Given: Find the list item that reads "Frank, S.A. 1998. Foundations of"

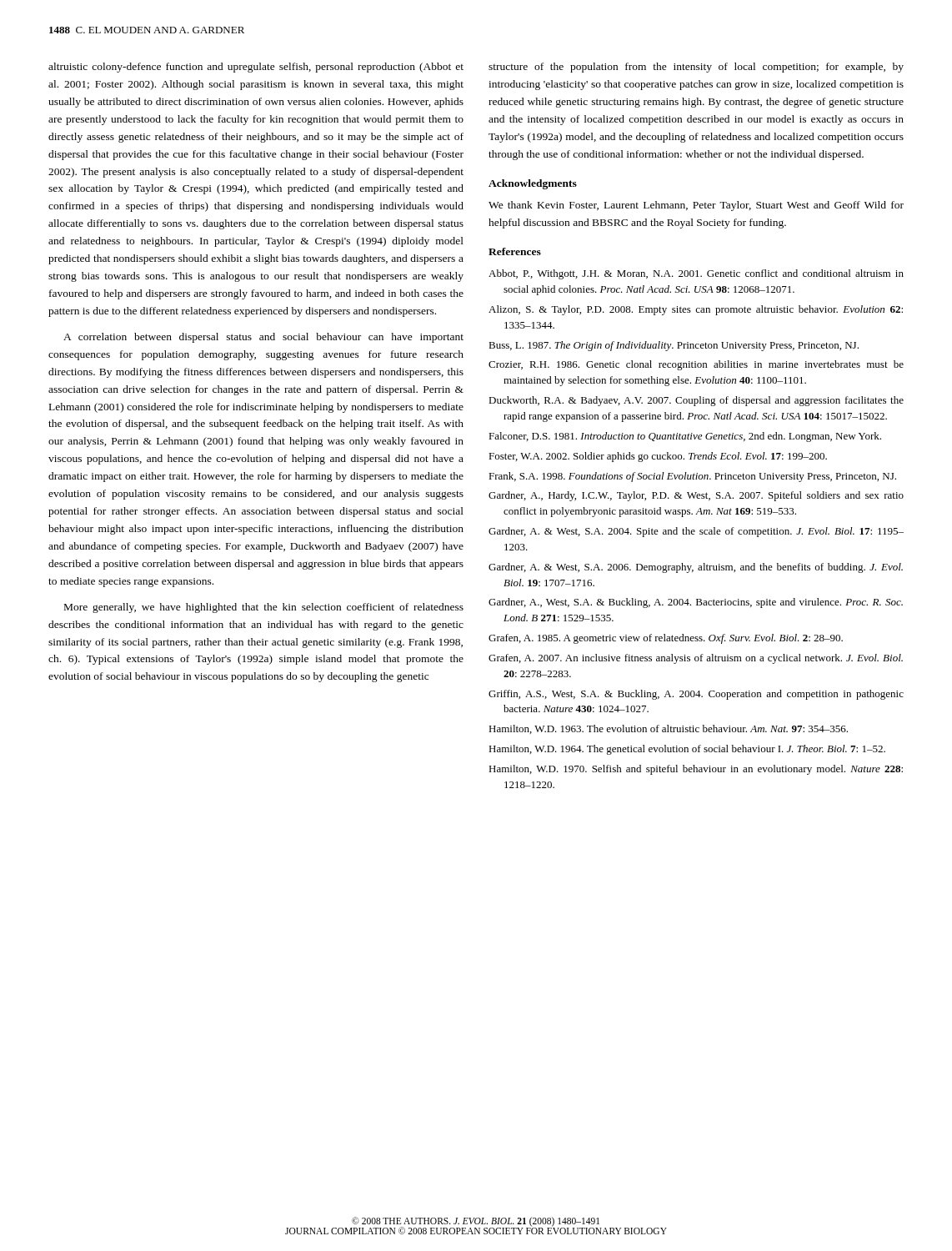Looking at the screenshot, I should coord(693,475).
